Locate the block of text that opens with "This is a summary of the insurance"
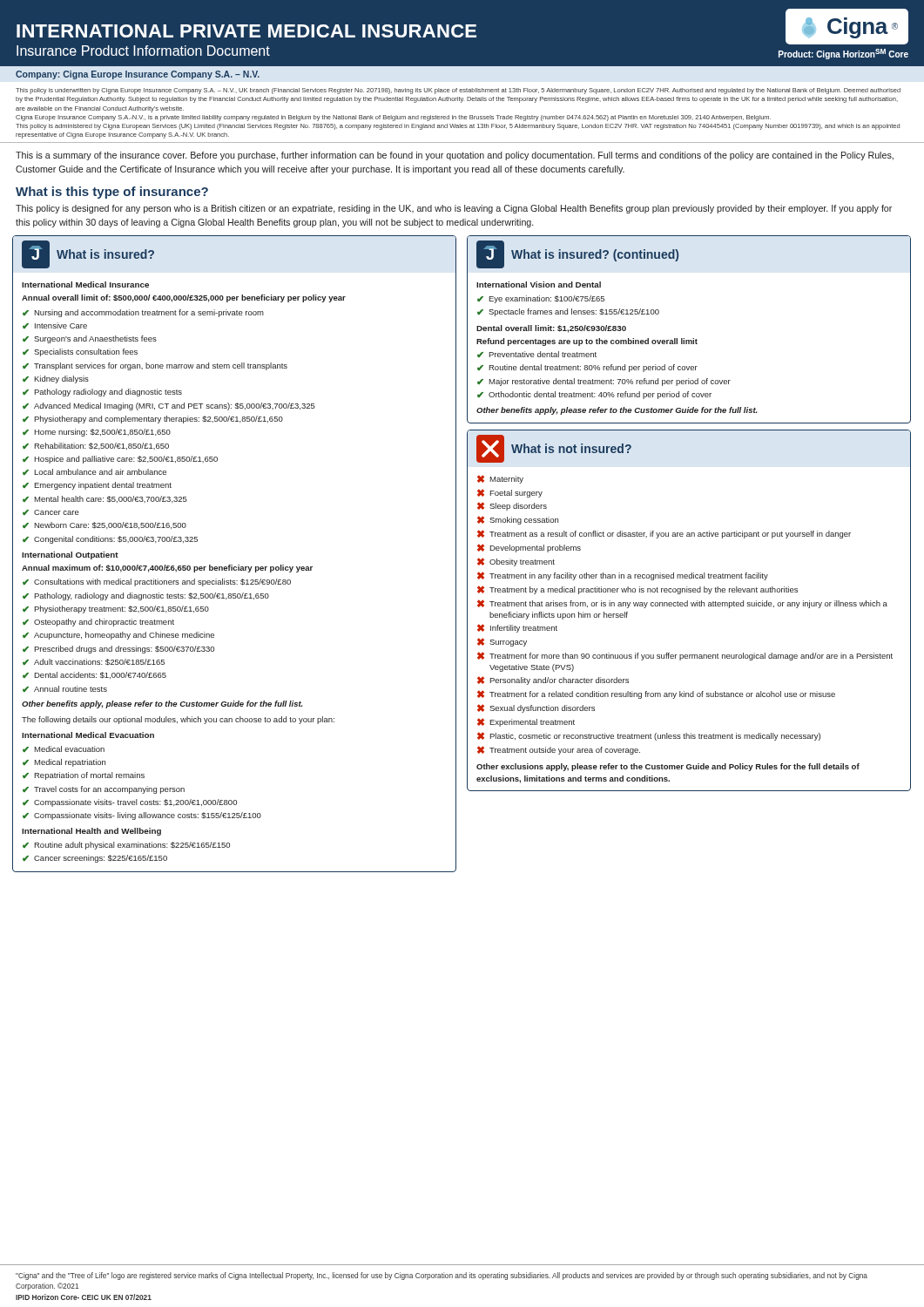The image size is (924, 1307). pyautogui.click(x=455, y=162)
